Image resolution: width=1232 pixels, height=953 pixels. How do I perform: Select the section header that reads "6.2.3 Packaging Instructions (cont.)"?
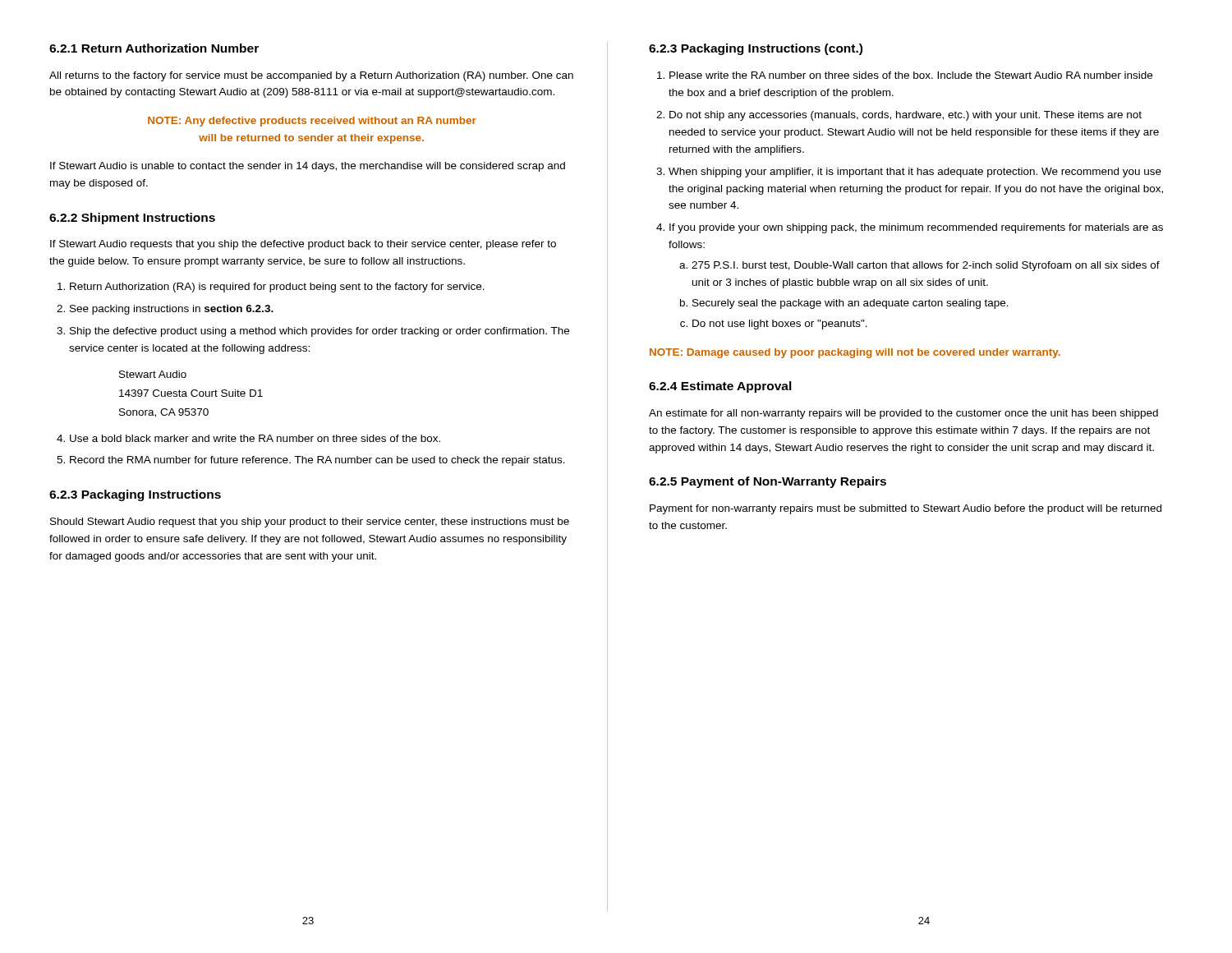tap(756, 49)
